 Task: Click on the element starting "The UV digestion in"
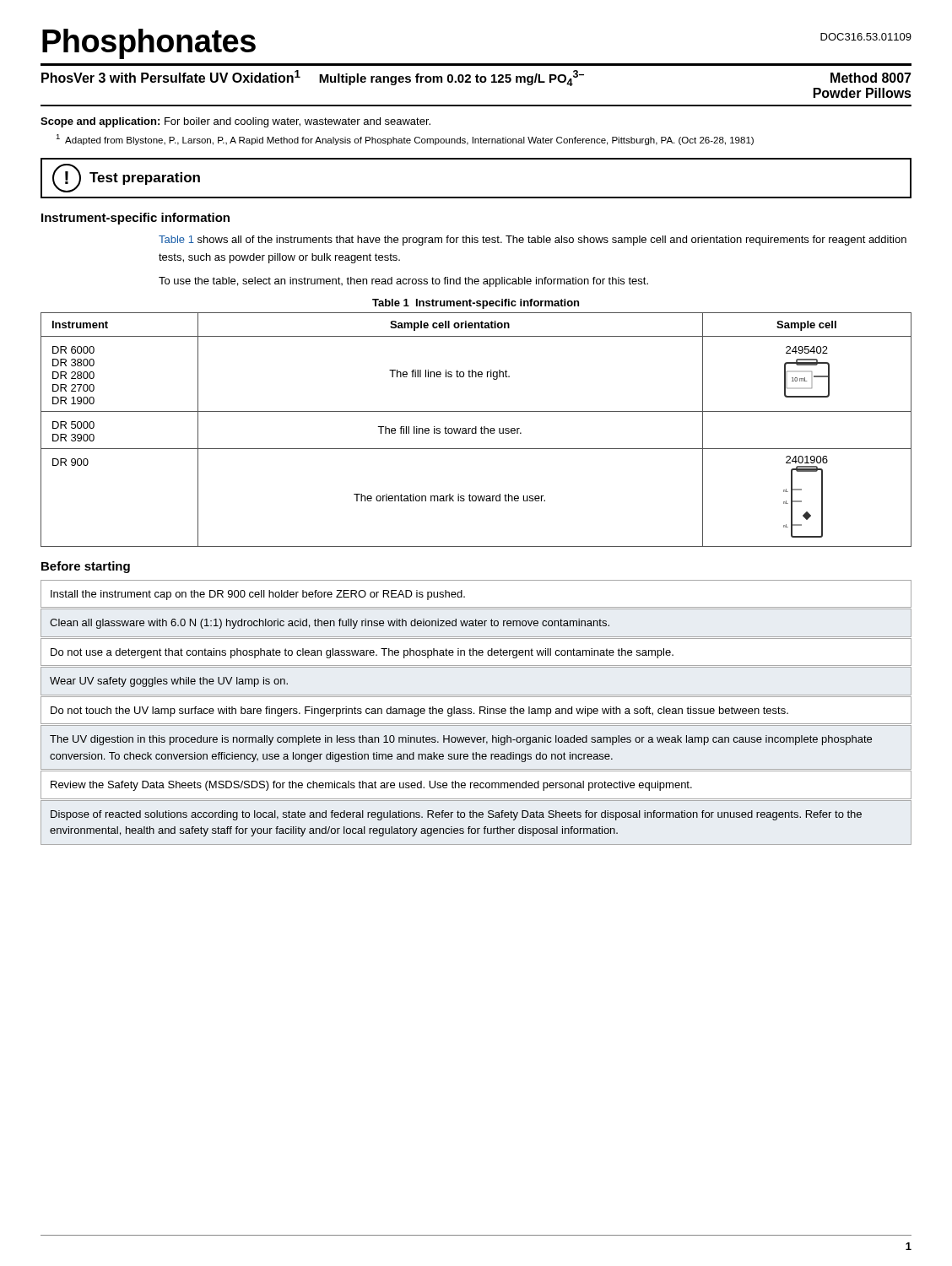[461, 747]
